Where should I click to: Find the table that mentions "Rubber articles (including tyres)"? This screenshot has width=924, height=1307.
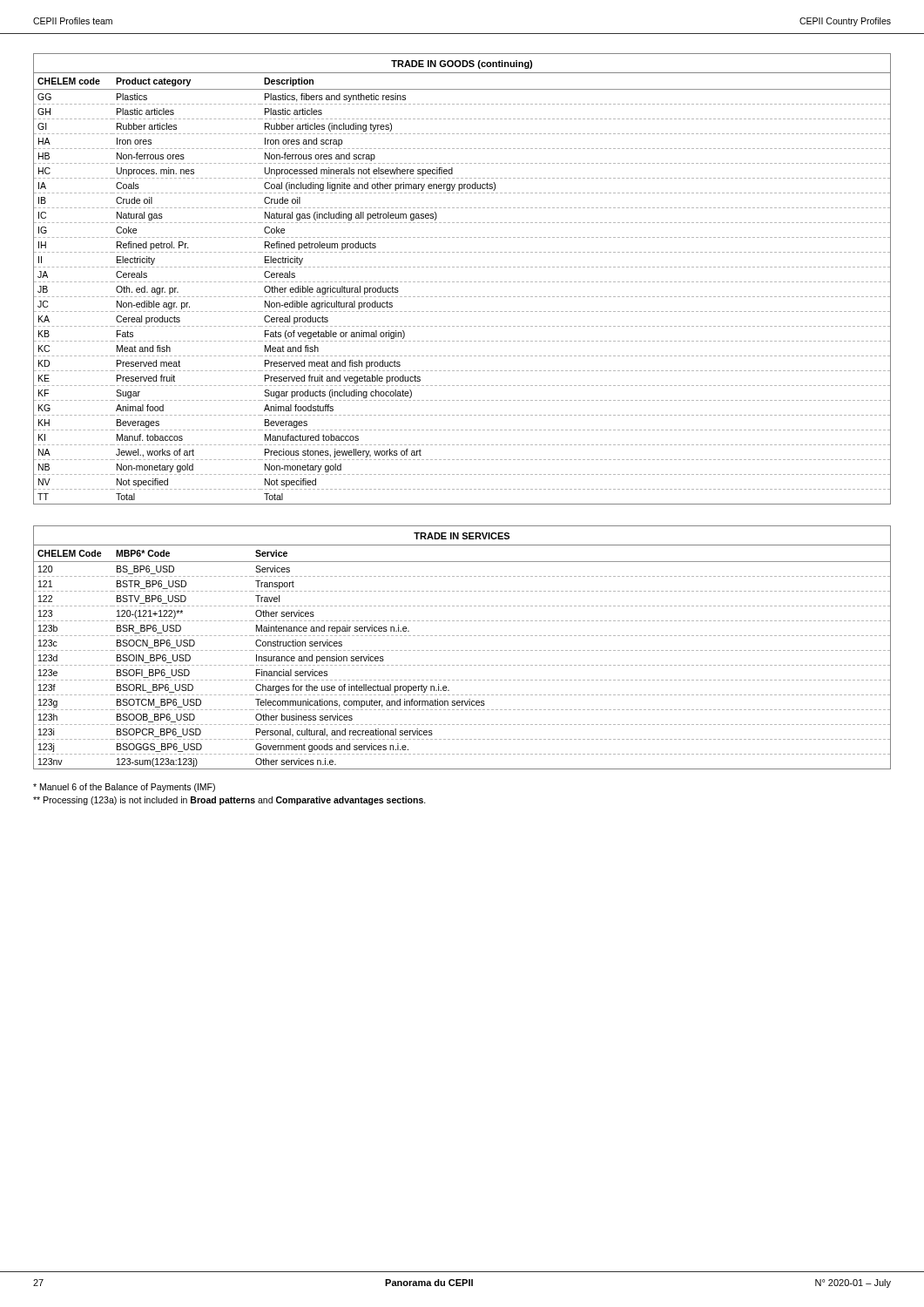(x=462, y=279)
